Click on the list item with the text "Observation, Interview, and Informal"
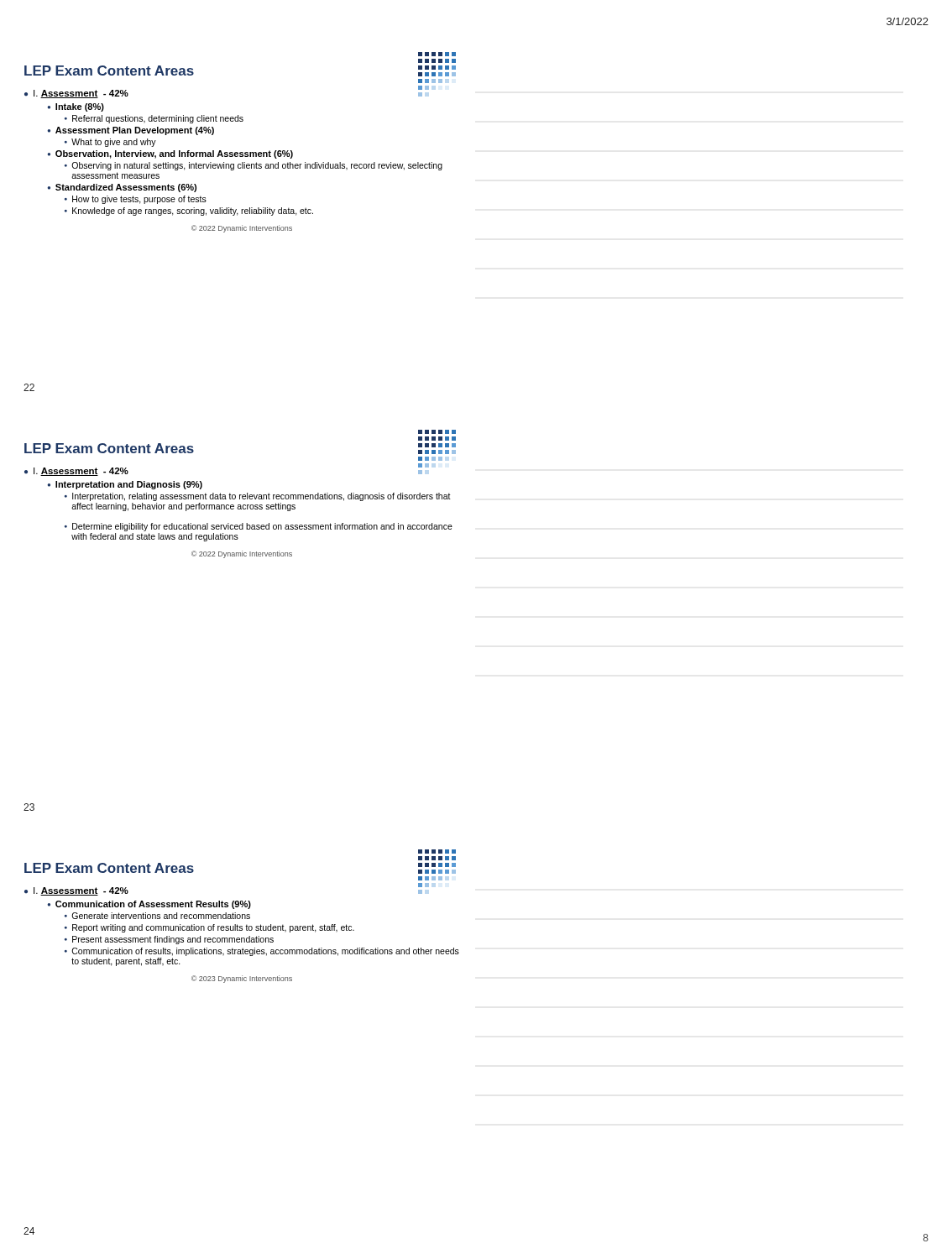Viewport: 952px width, 1259px height. (174, 154)
